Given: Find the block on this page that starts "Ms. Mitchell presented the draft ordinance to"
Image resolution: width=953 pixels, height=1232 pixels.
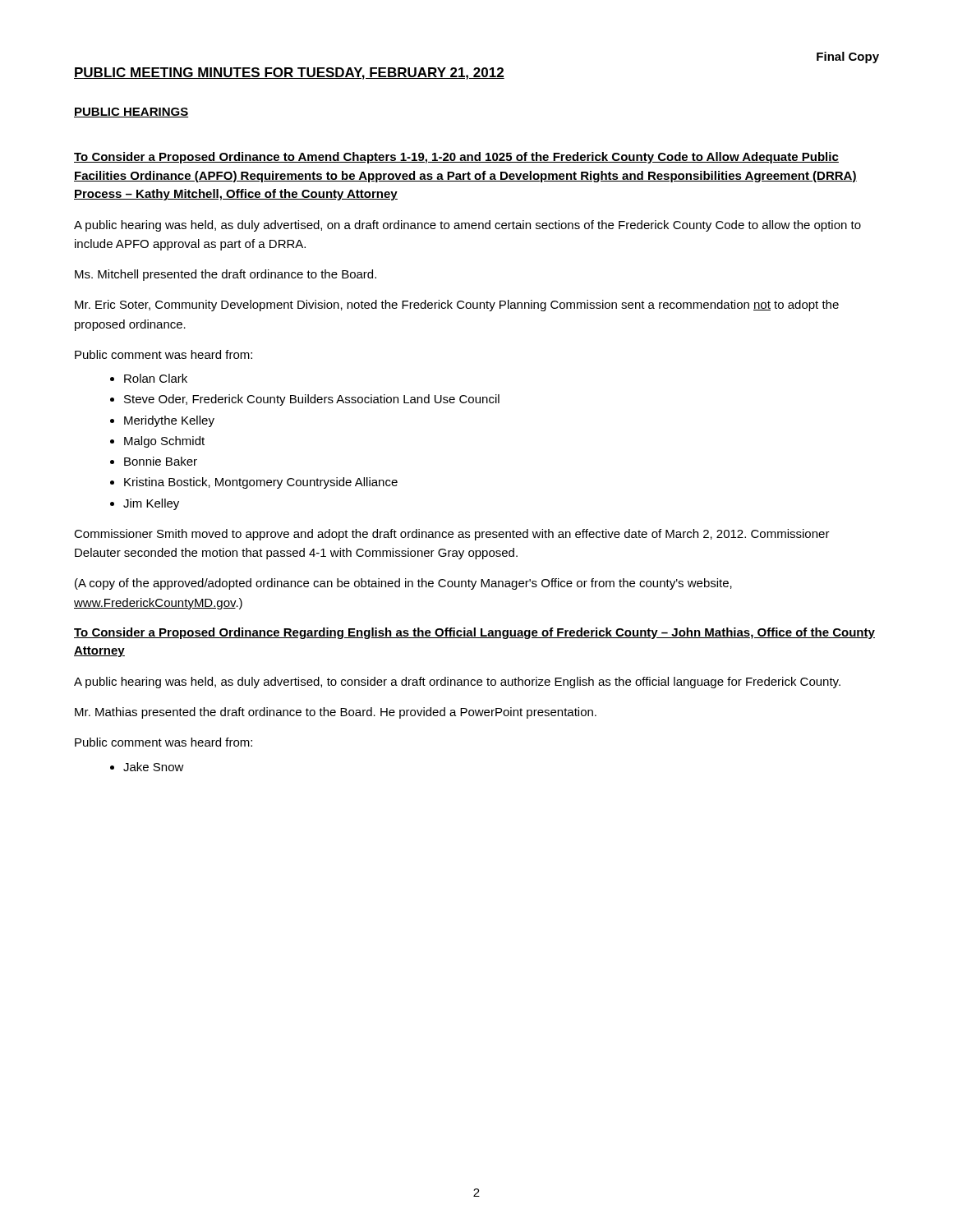Looking at the screenshot, I should [226, 274].
